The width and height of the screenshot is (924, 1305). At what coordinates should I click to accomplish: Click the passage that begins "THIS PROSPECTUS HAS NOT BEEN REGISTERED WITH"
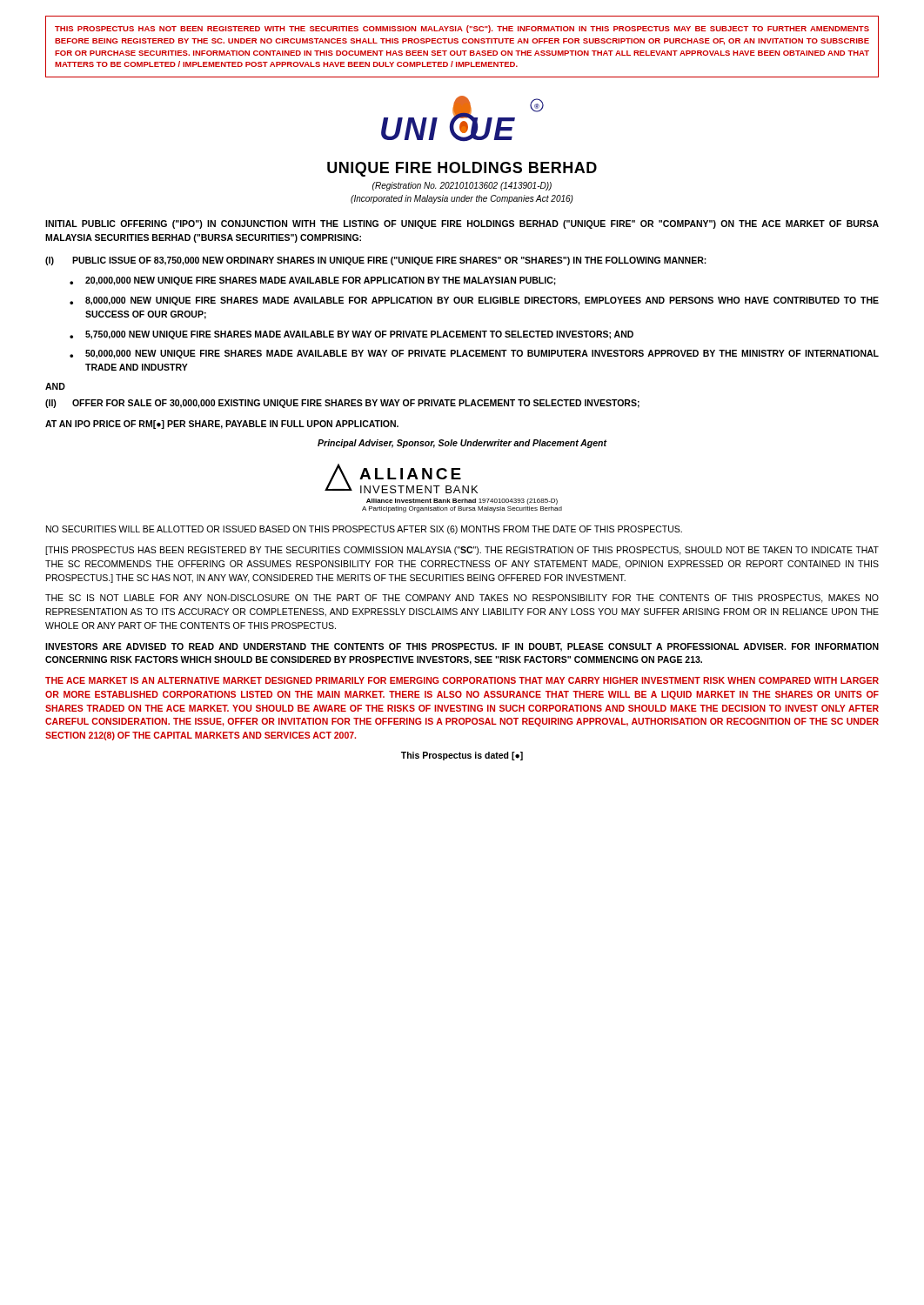click(x=462, y=46)
